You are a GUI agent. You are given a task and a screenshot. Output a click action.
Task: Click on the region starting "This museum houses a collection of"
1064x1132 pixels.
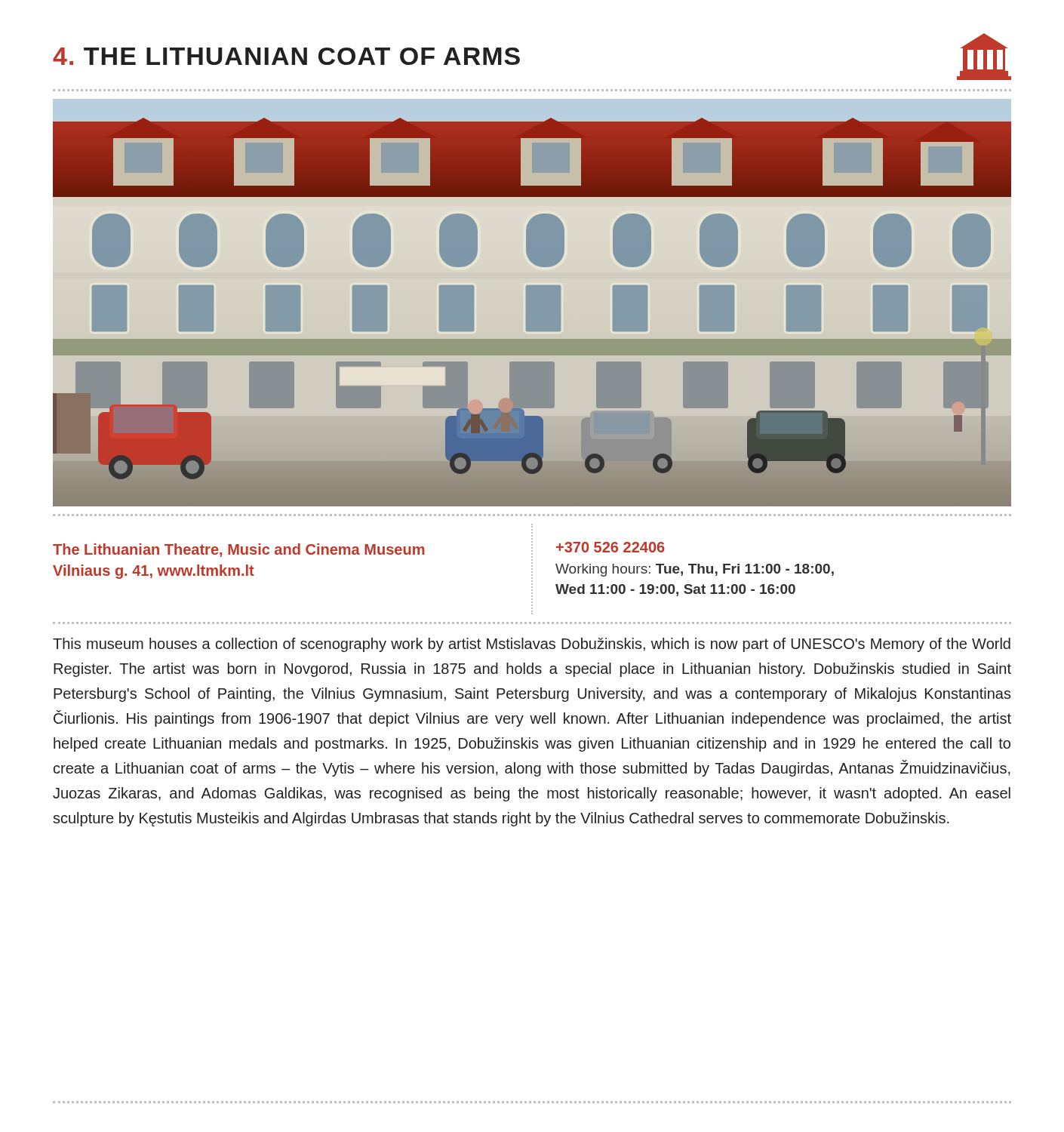click(532, 731)
